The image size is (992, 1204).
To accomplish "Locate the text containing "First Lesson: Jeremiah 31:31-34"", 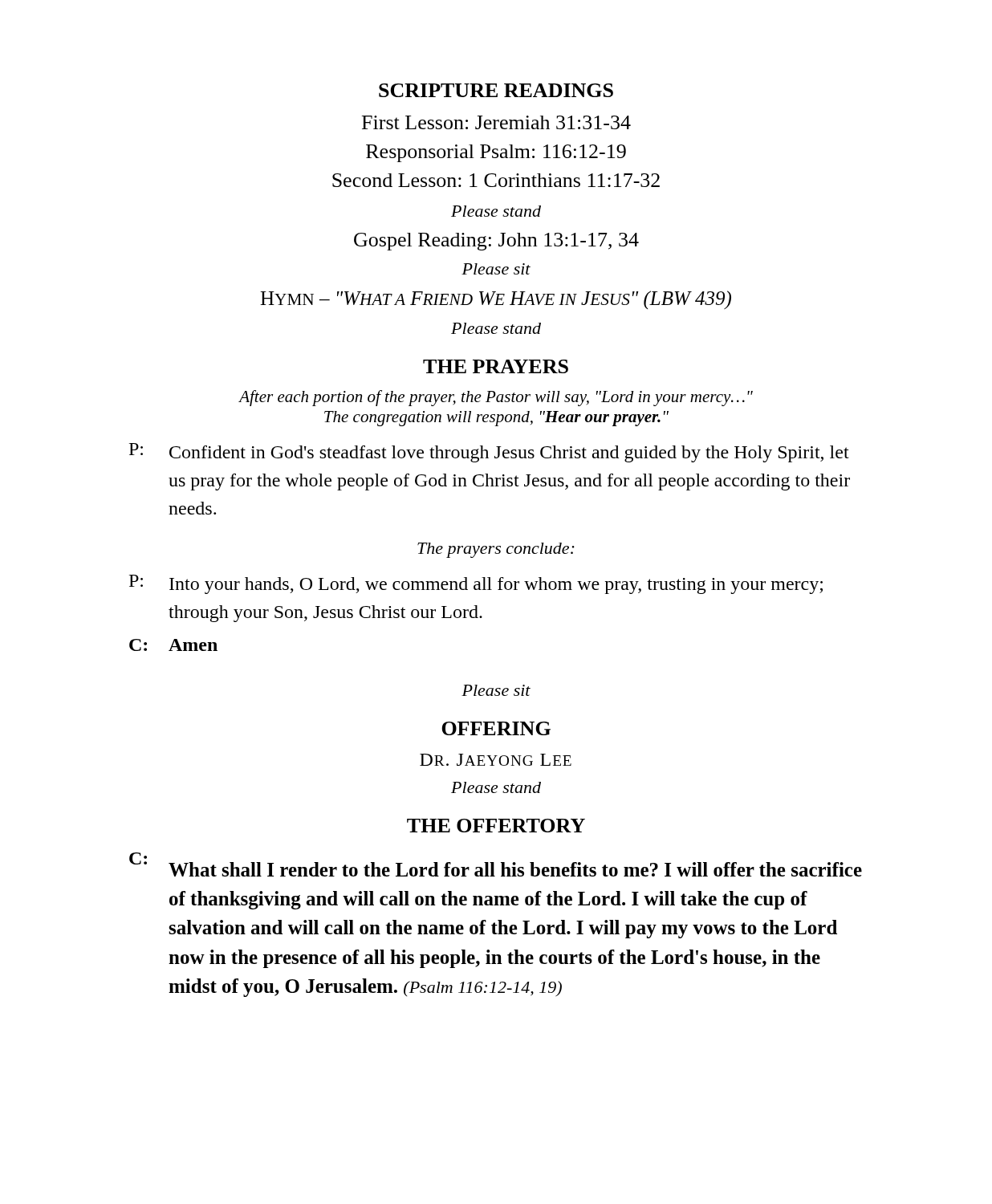I will (496, 122).
